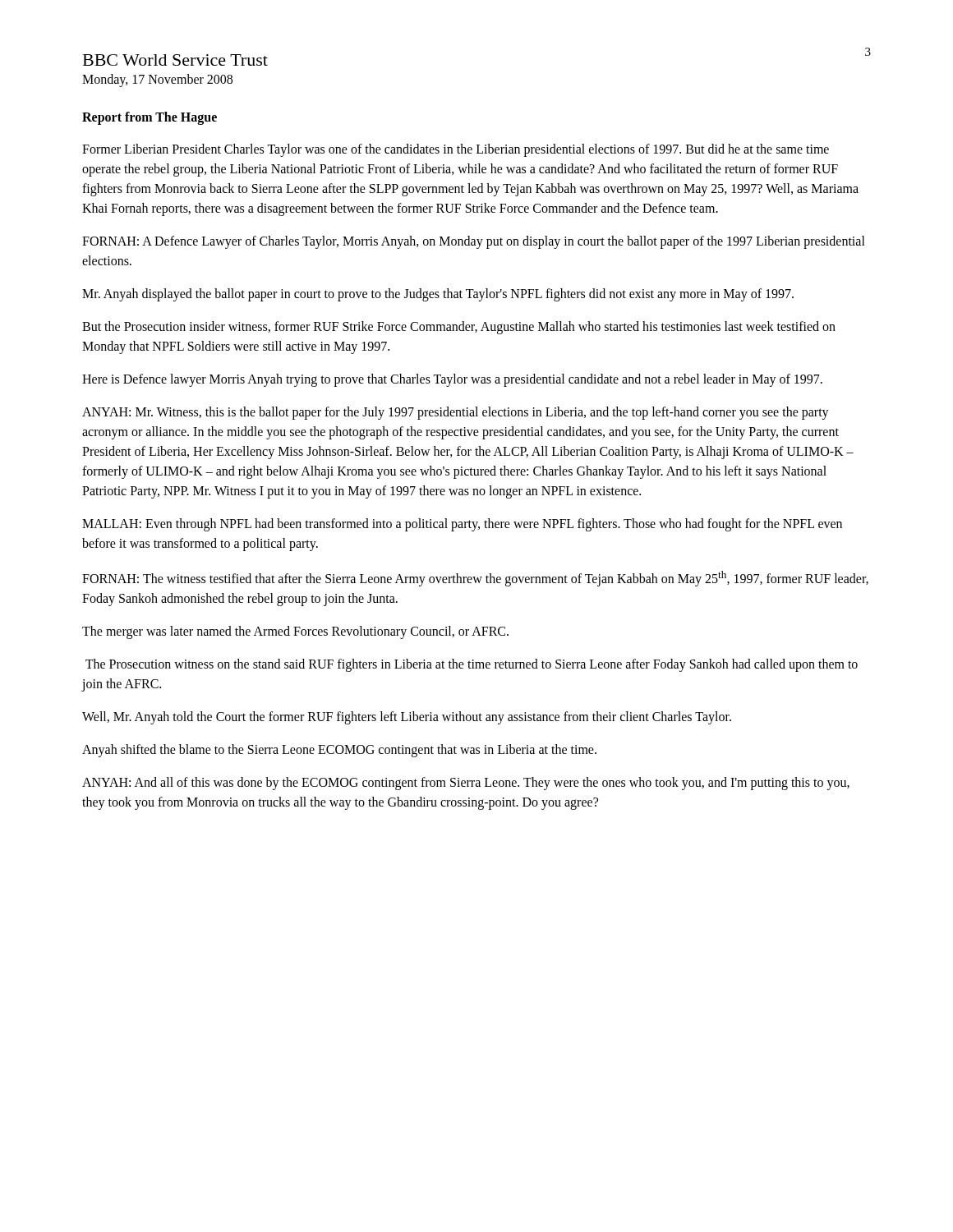This screenshot has height=1232, width=953.
Task: Select the text block with the text "But the Prosecution insider witness, former RUF"
Action: pos(459,336)
